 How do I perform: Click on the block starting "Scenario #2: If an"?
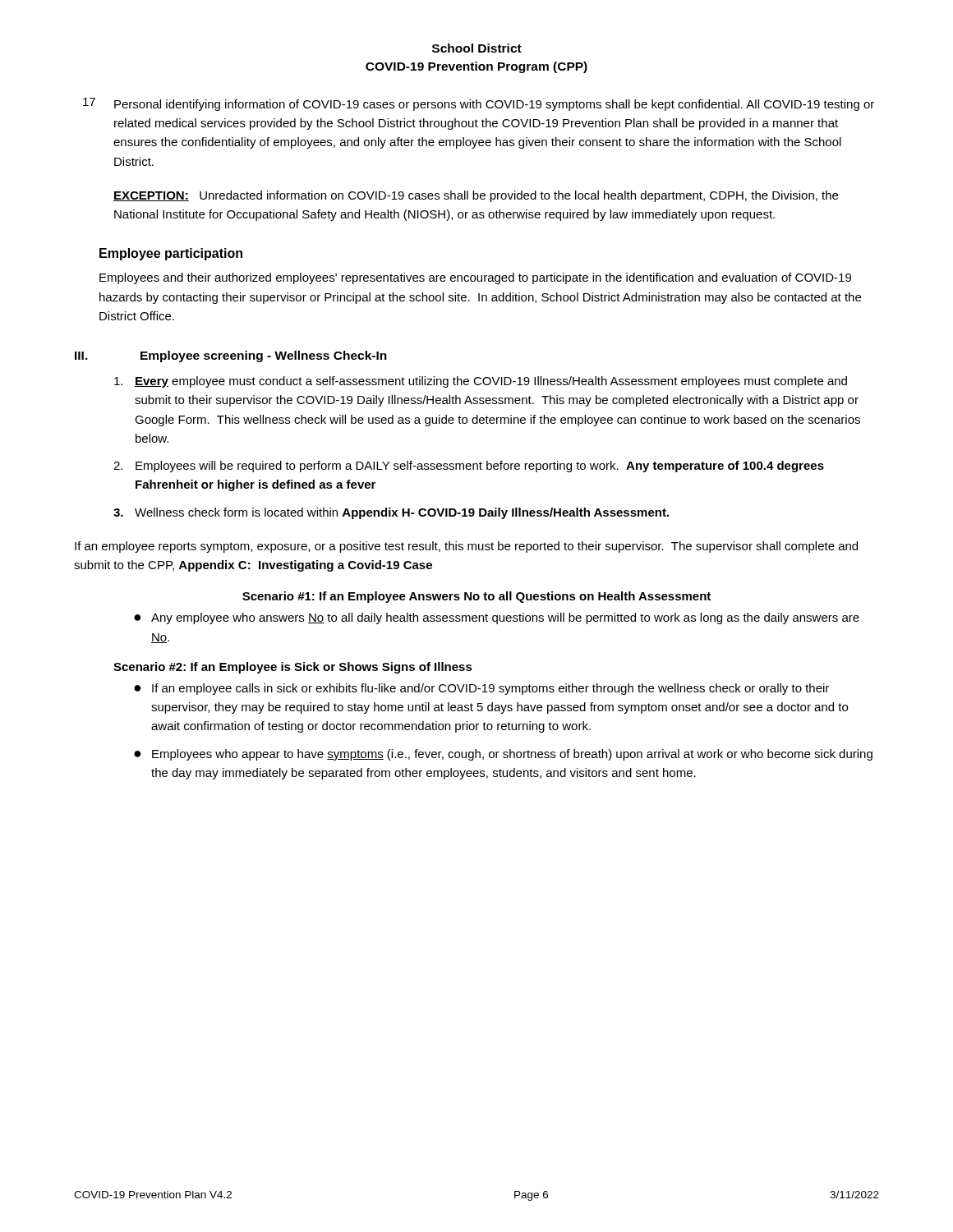pos(293,666)
